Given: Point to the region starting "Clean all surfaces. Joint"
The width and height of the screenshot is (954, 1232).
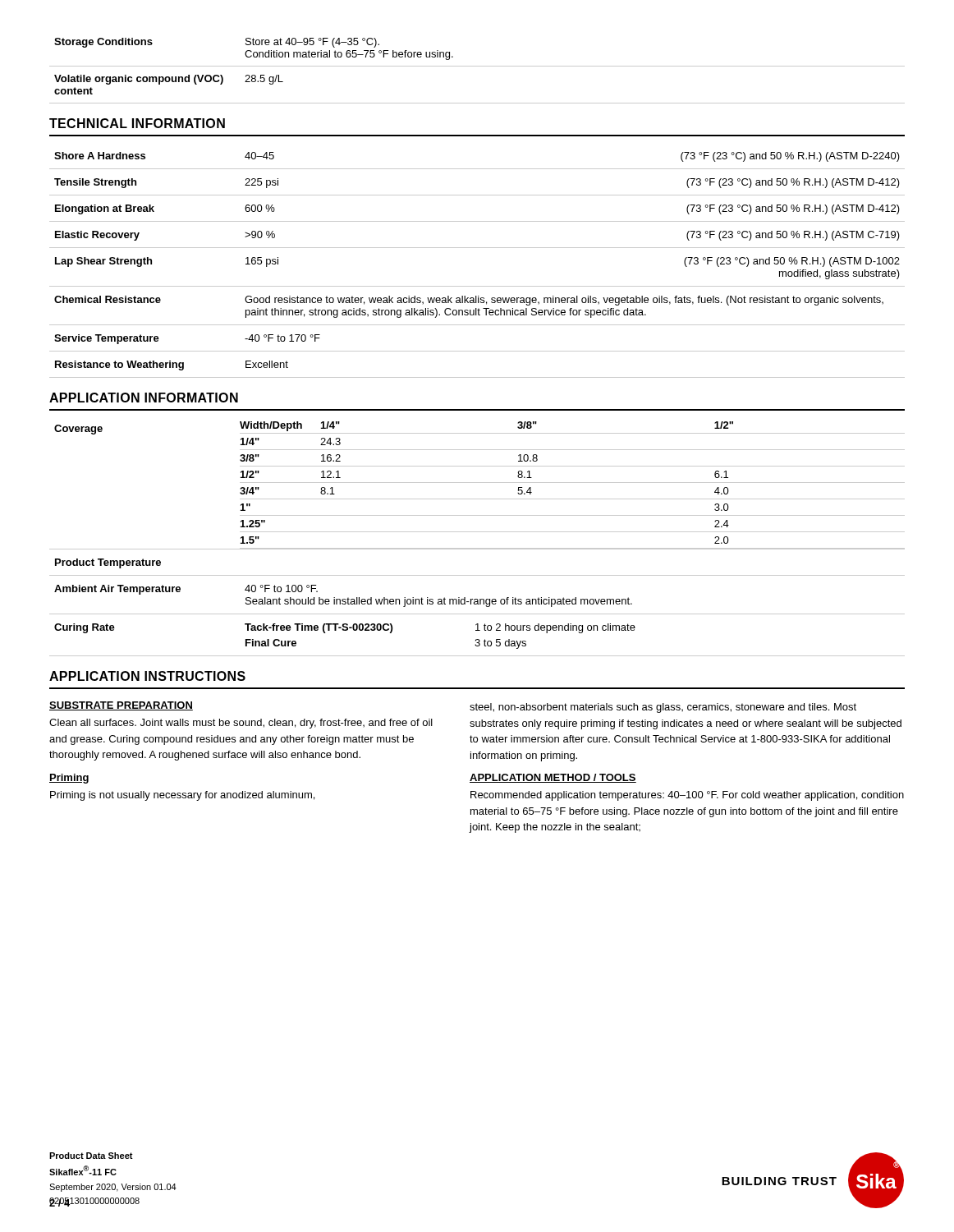Looking at the screenshot, I should 241,738.
